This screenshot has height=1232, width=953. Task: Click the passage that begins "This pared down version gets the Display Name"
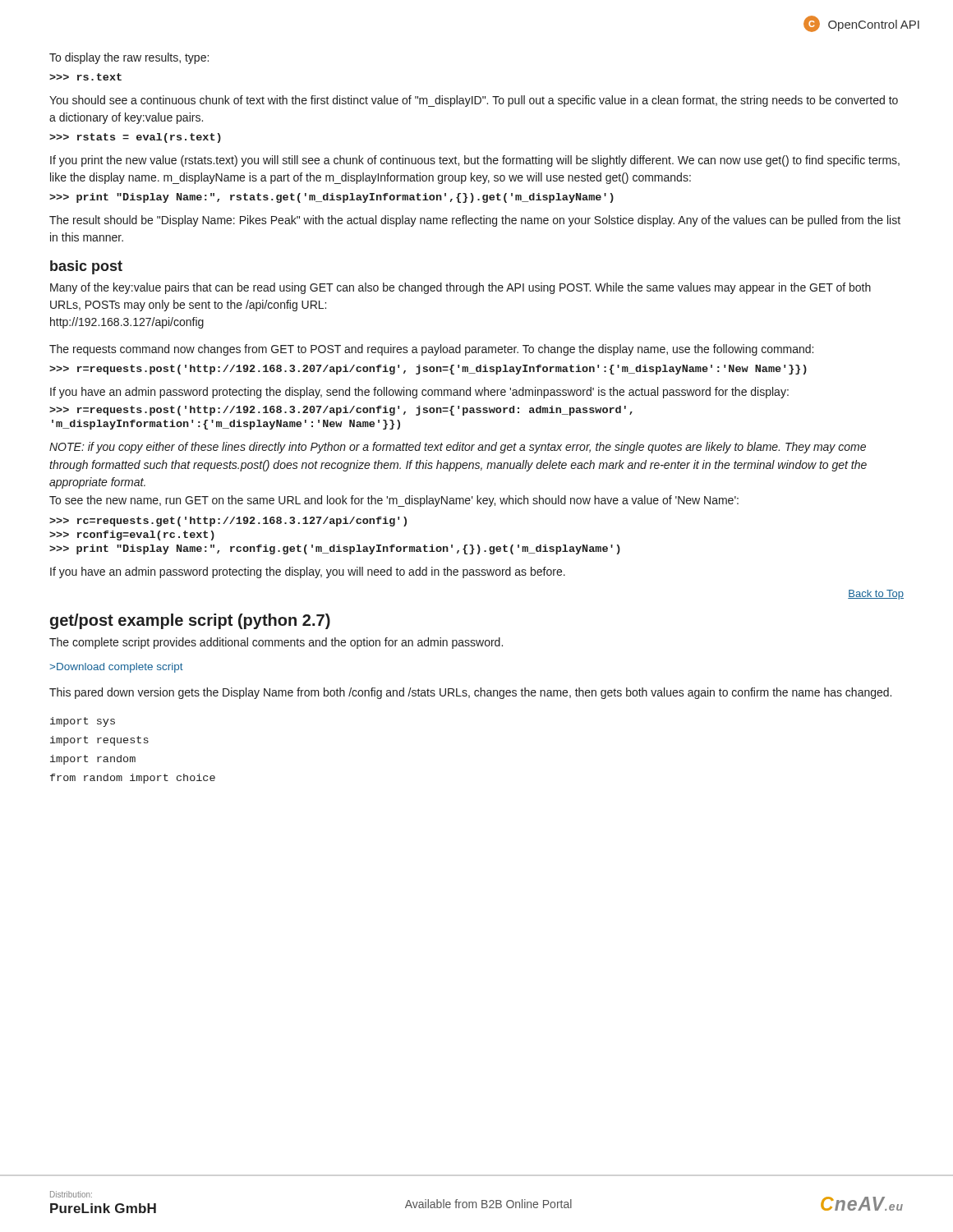pos(471,692)
